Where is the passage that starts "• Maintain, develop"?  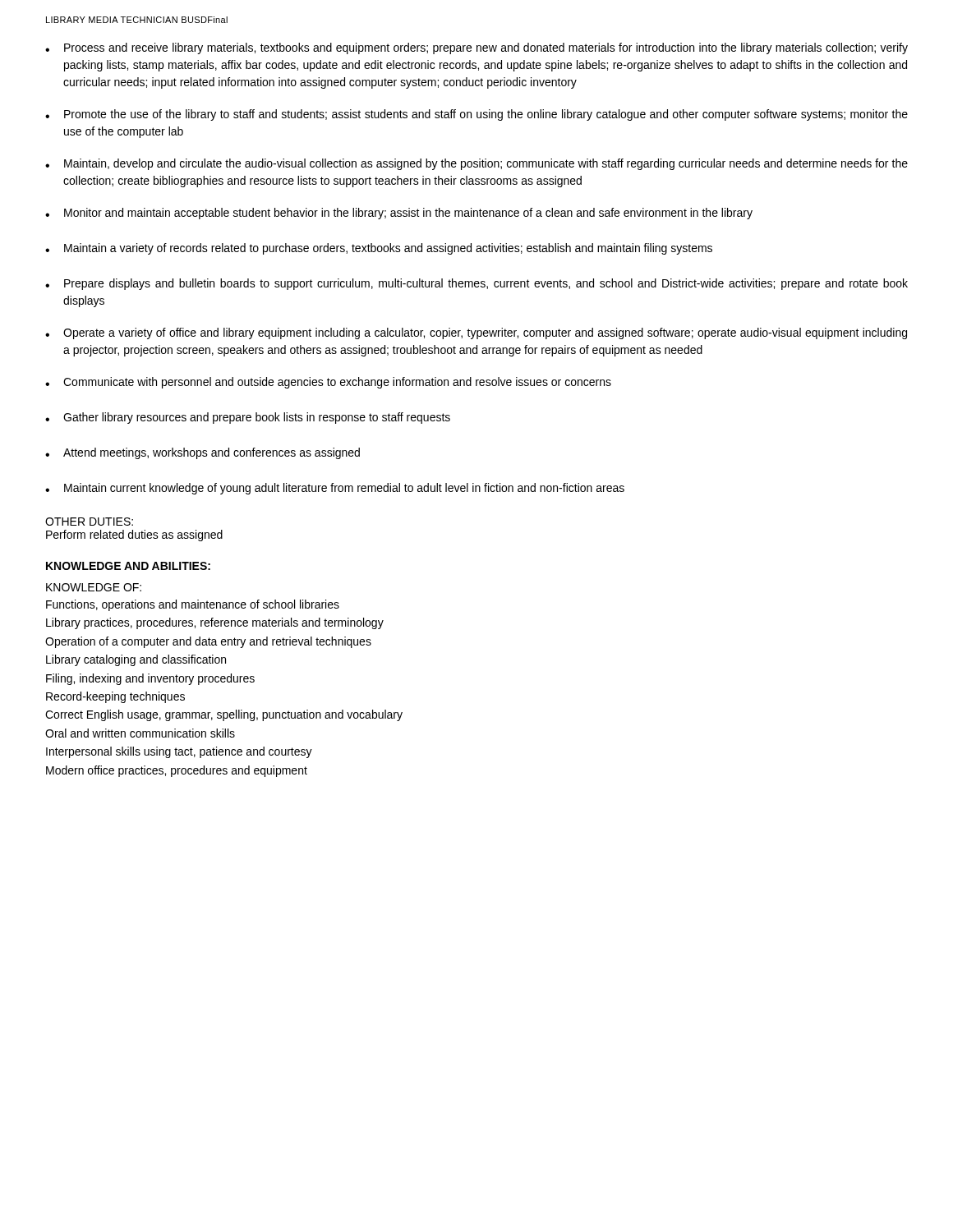[x=476, y=172]
